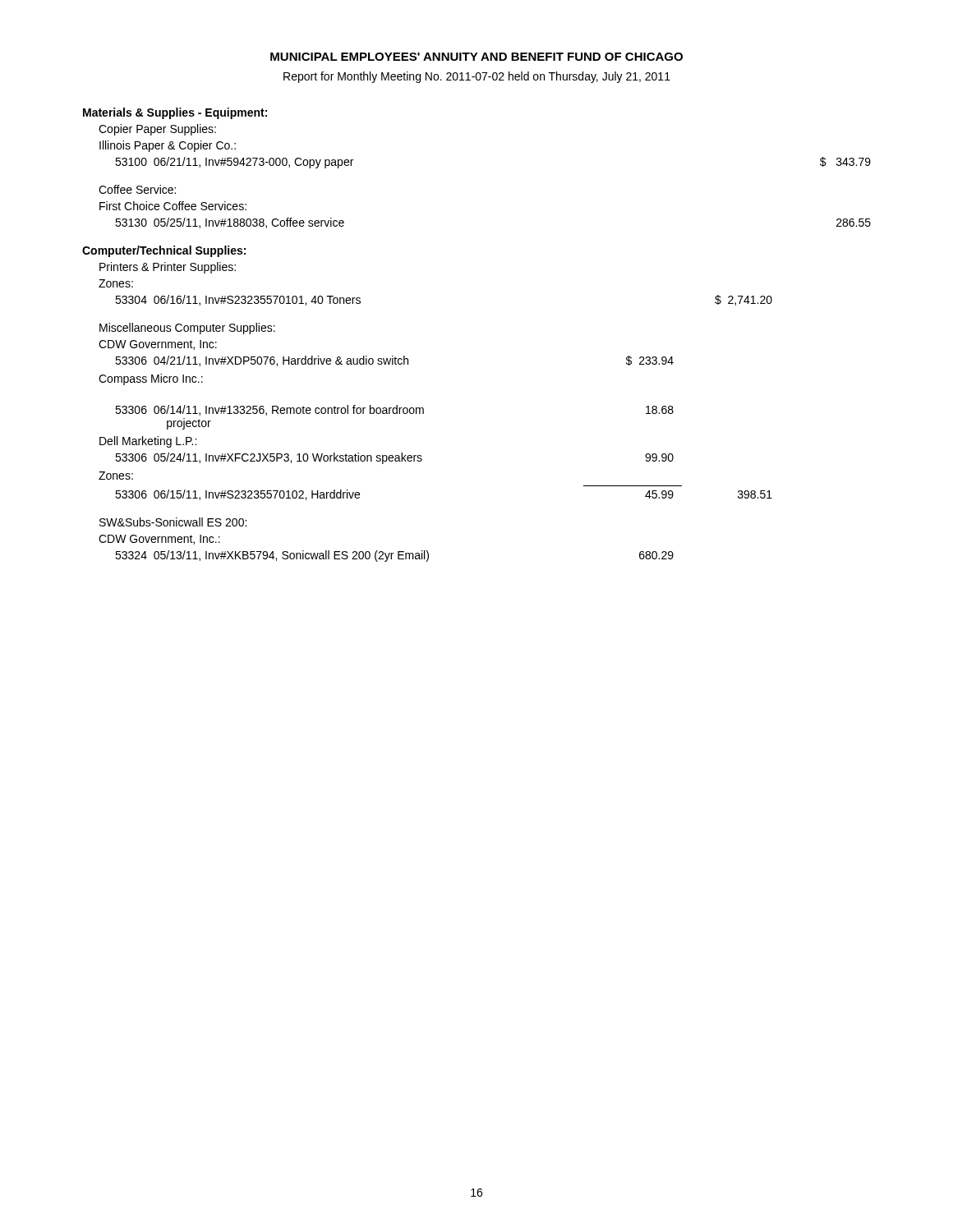Click on the block starting "Copier Paper Supplies:"
This screenshot has width=953, height=1232.
(x=158, y=129)
